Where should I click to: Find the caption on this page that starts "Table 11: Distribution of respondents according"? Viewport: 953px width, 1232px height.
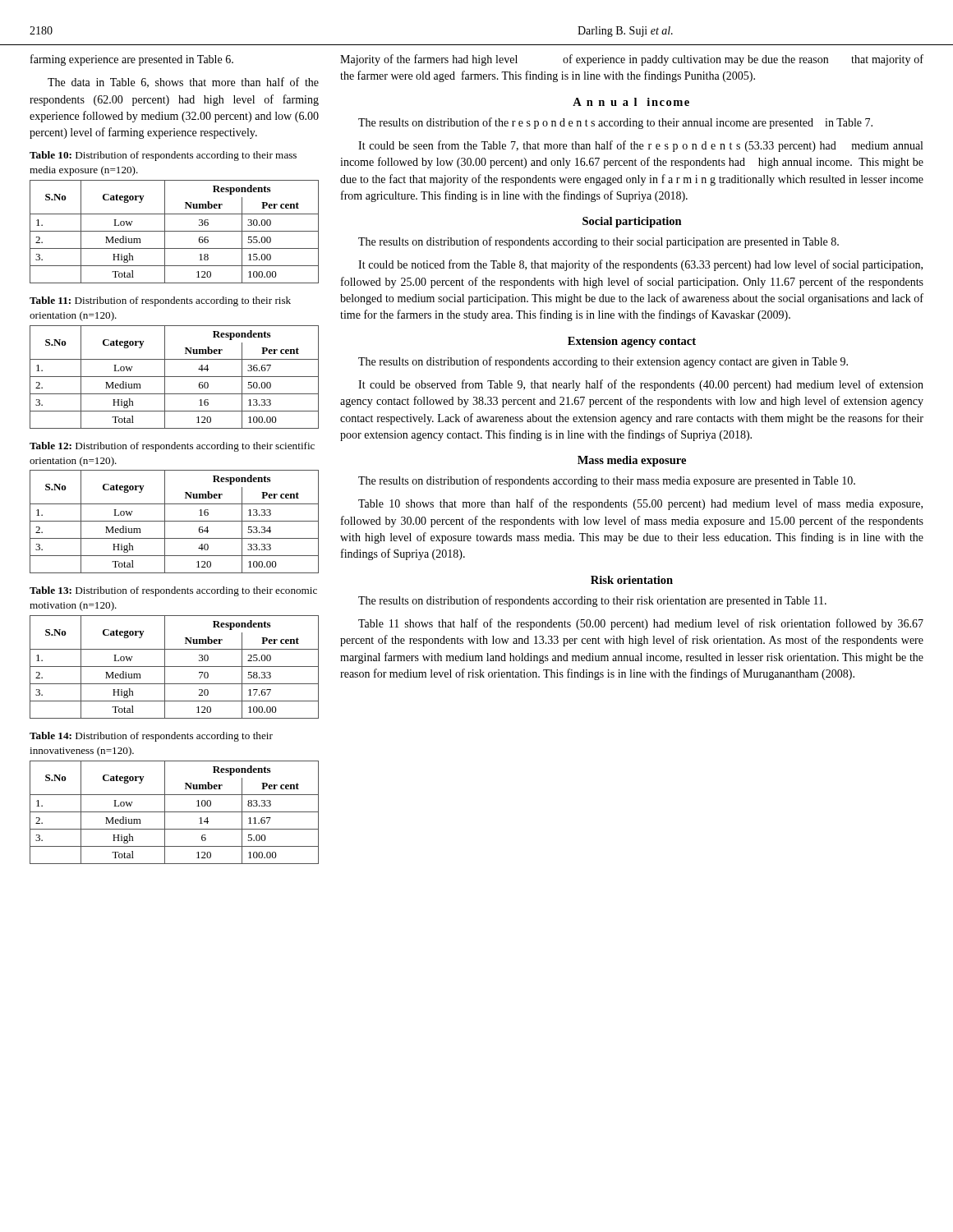160,308
